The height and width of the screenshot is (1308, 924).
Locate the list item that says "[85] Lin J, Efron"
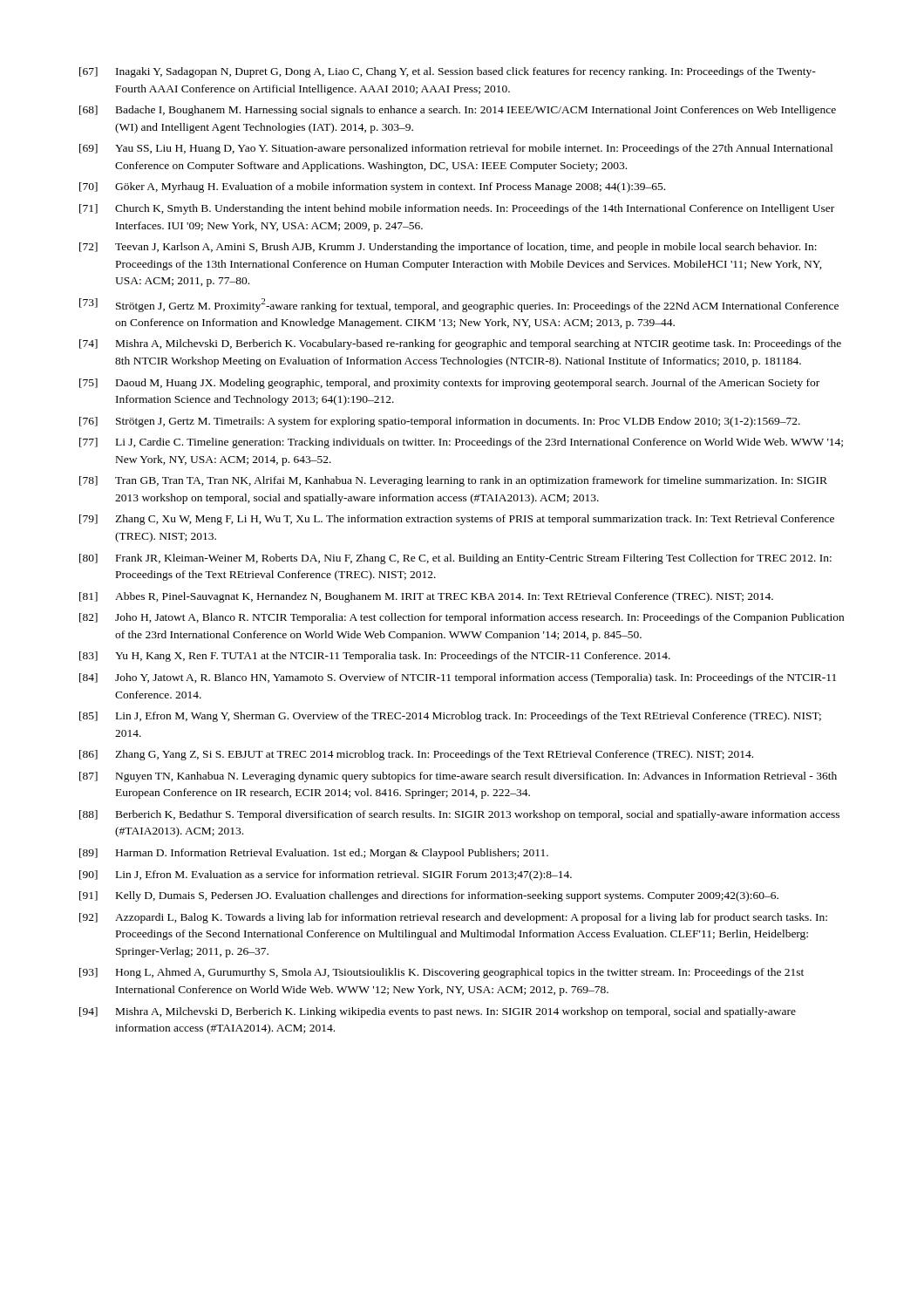coord(462,724)
